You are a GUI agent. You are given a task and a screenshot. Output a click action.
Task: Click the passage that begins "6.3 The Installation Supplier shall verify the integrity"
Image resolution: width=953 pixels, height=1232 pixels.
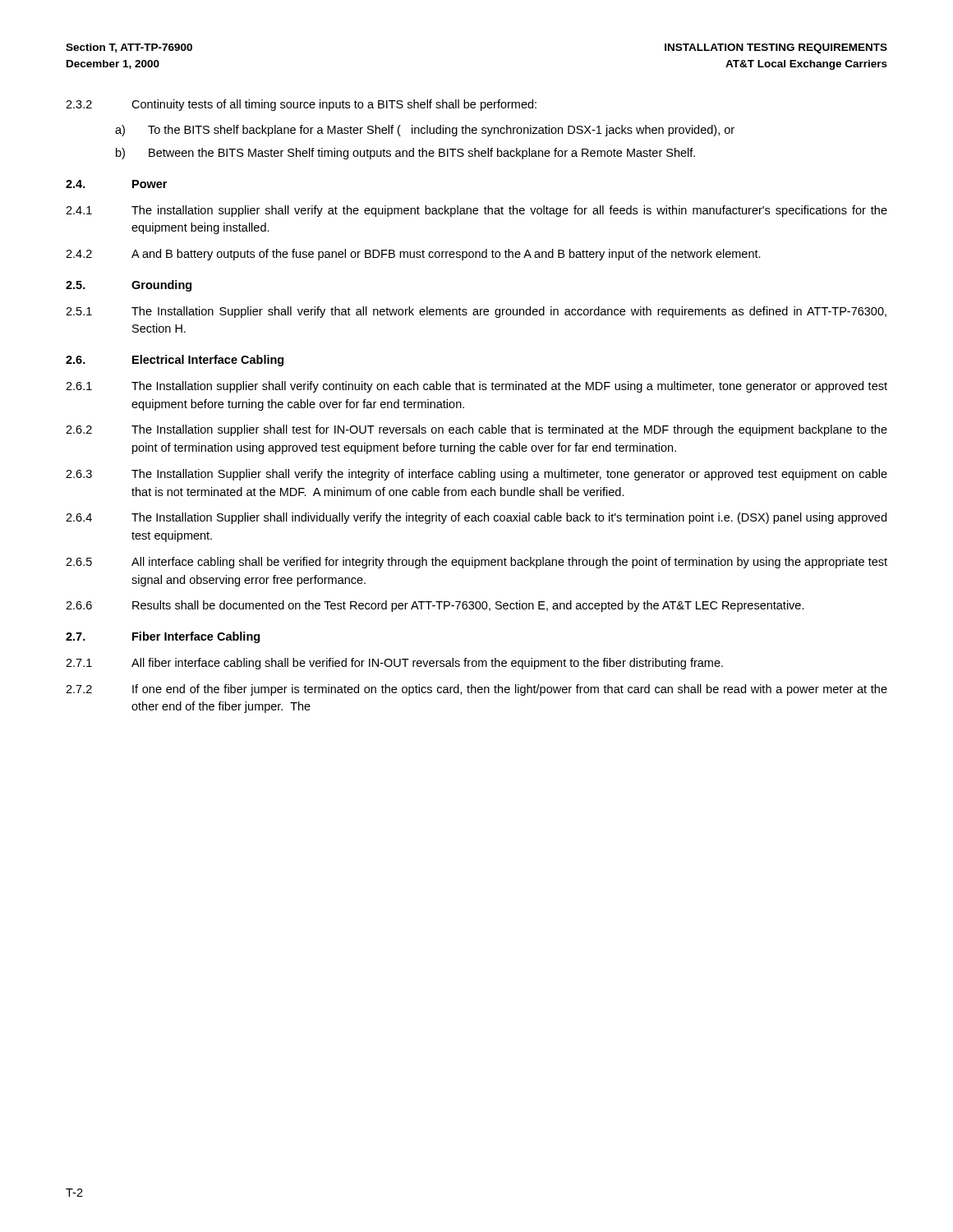476,483
